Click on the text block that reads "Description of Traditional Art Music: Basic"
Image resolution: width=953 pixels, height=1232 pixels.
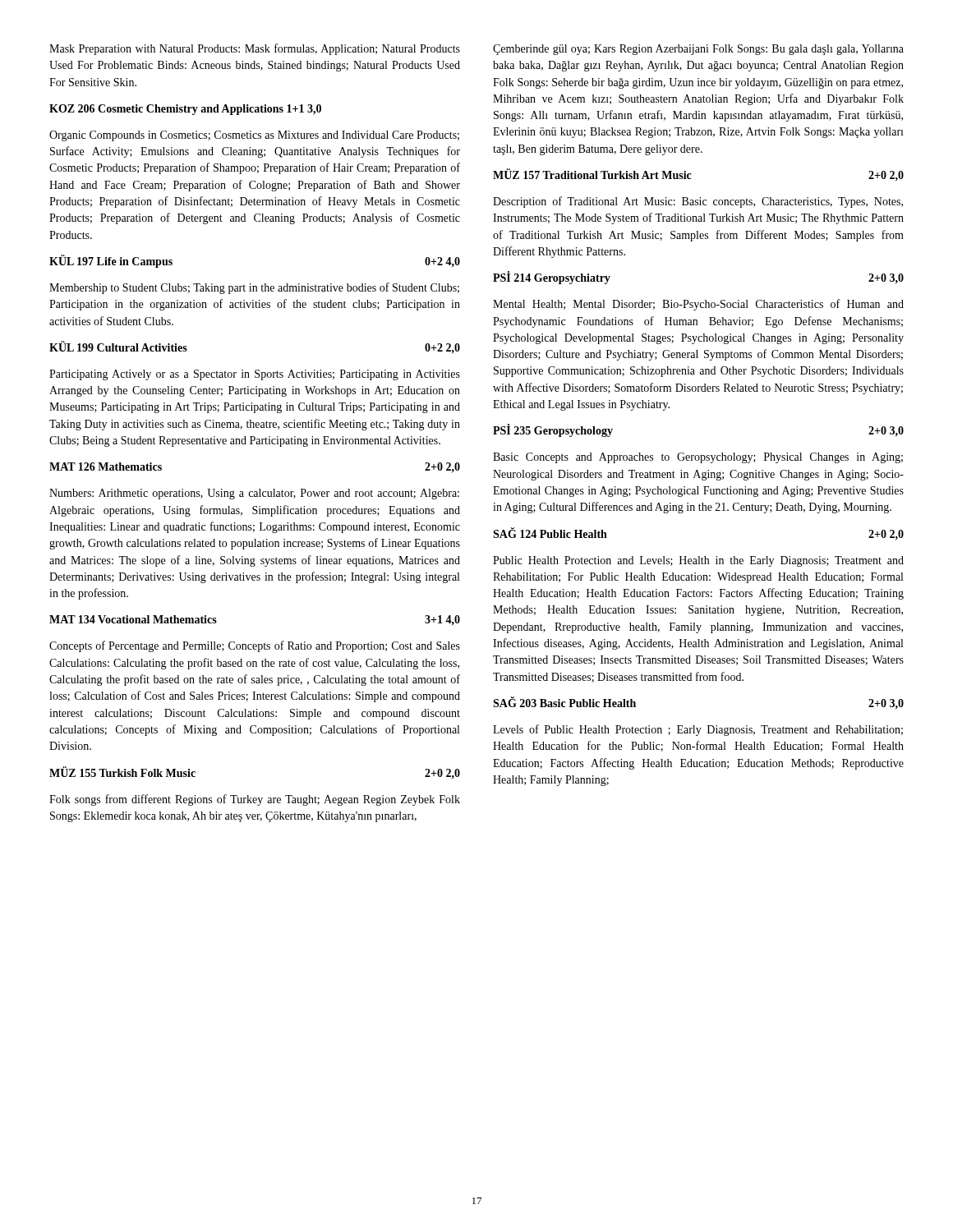[x=698, y=227]
